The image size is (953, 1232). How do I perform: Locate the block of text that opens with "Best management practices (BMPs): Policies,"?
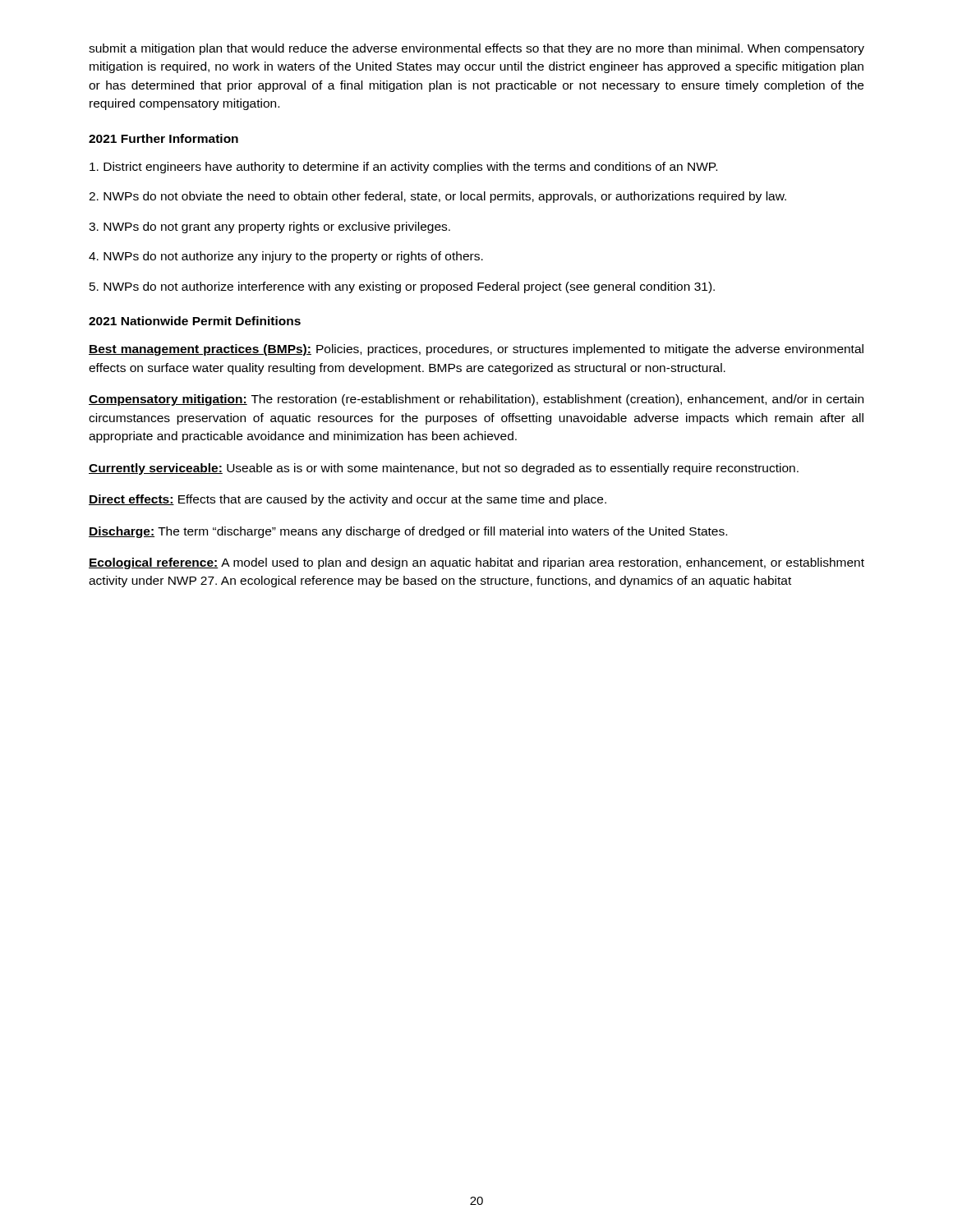(x=476, y=358)
